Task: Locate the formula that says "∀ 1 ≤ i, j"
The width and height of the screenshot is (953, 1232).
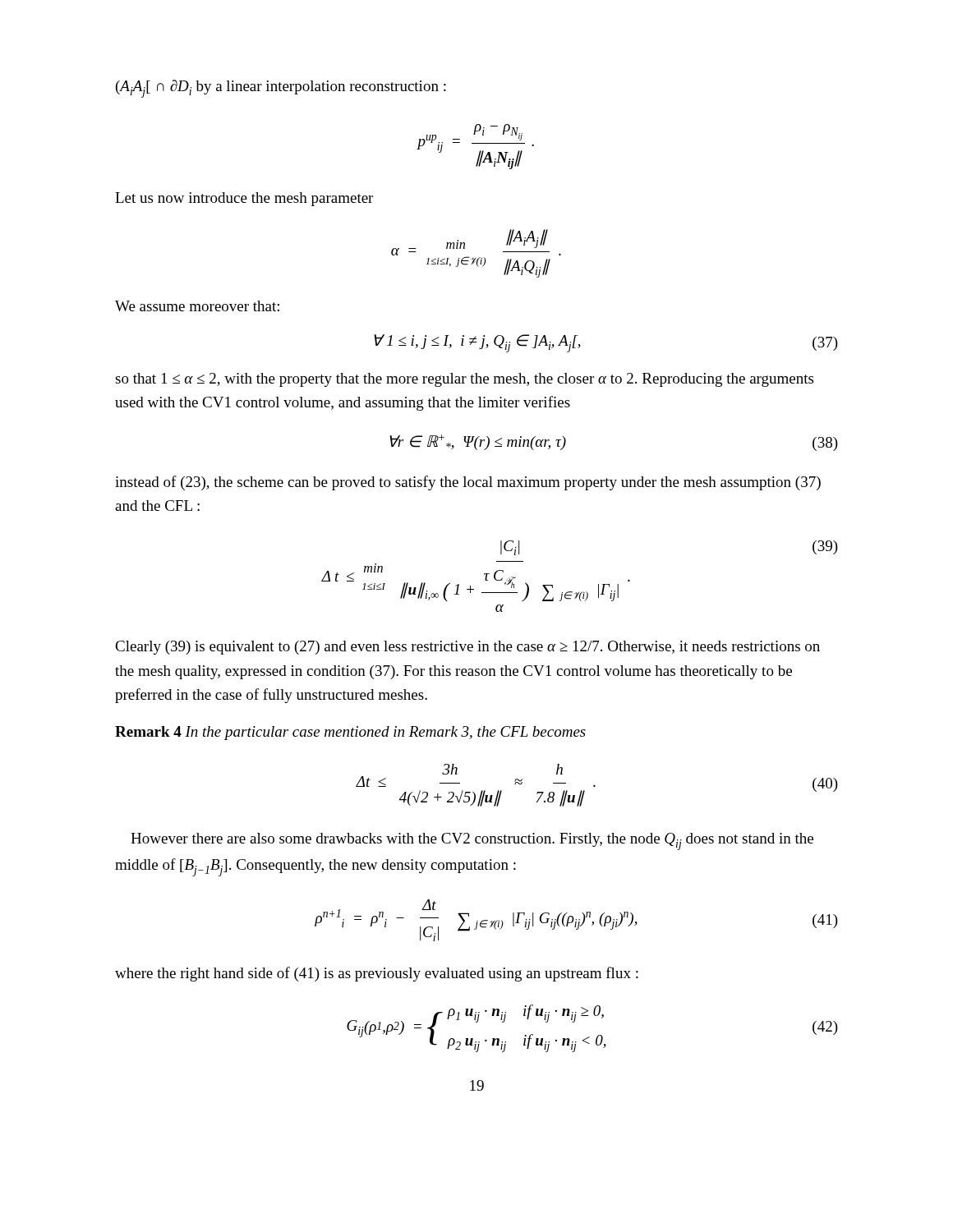Action: [x=472, y=343]
